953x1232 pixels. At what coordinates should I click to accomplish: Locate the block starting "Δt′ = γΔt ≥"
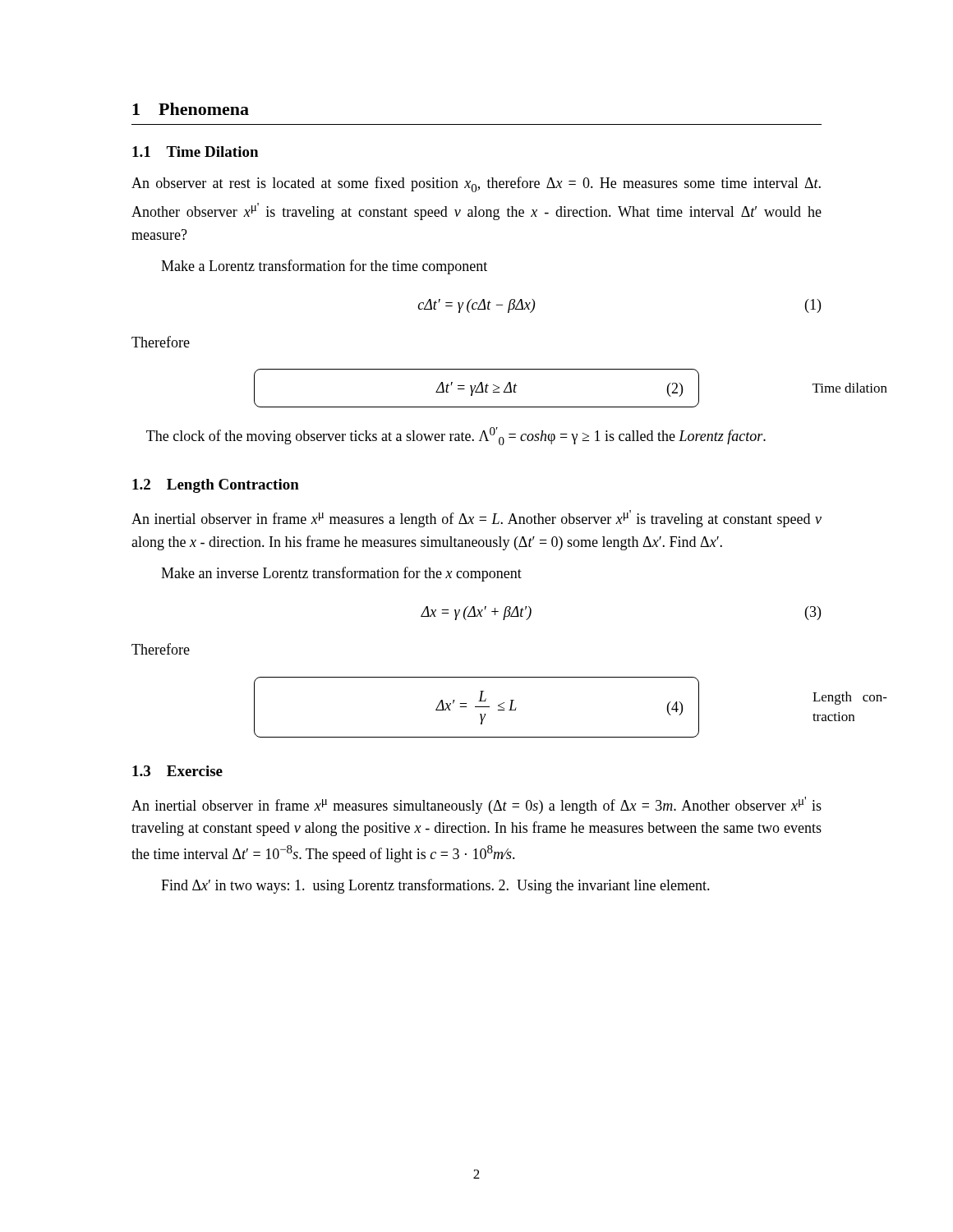click(476, 388)
